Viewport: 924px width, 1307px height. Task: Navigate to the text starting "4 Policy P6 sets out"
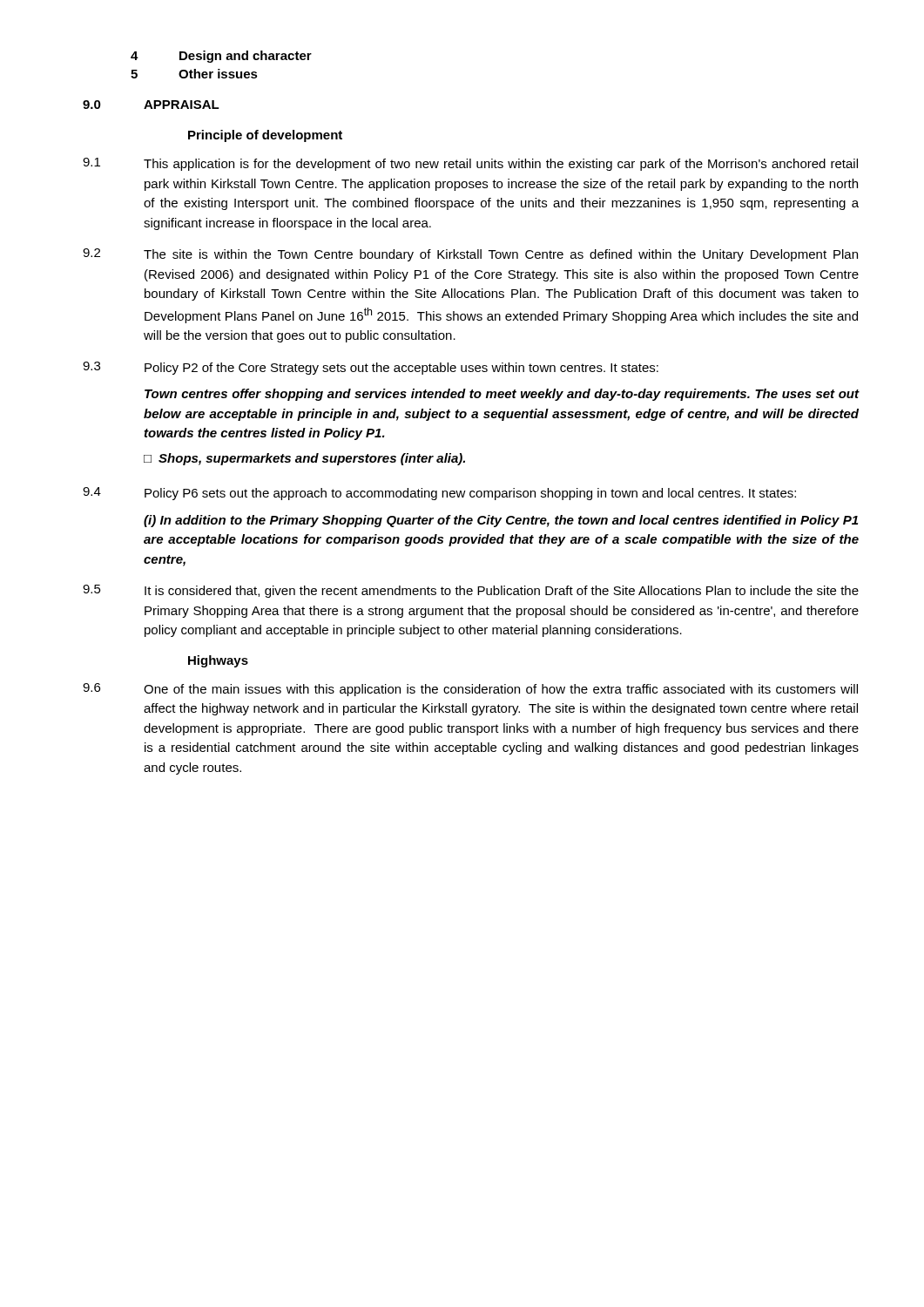click(x=471, y=526)
